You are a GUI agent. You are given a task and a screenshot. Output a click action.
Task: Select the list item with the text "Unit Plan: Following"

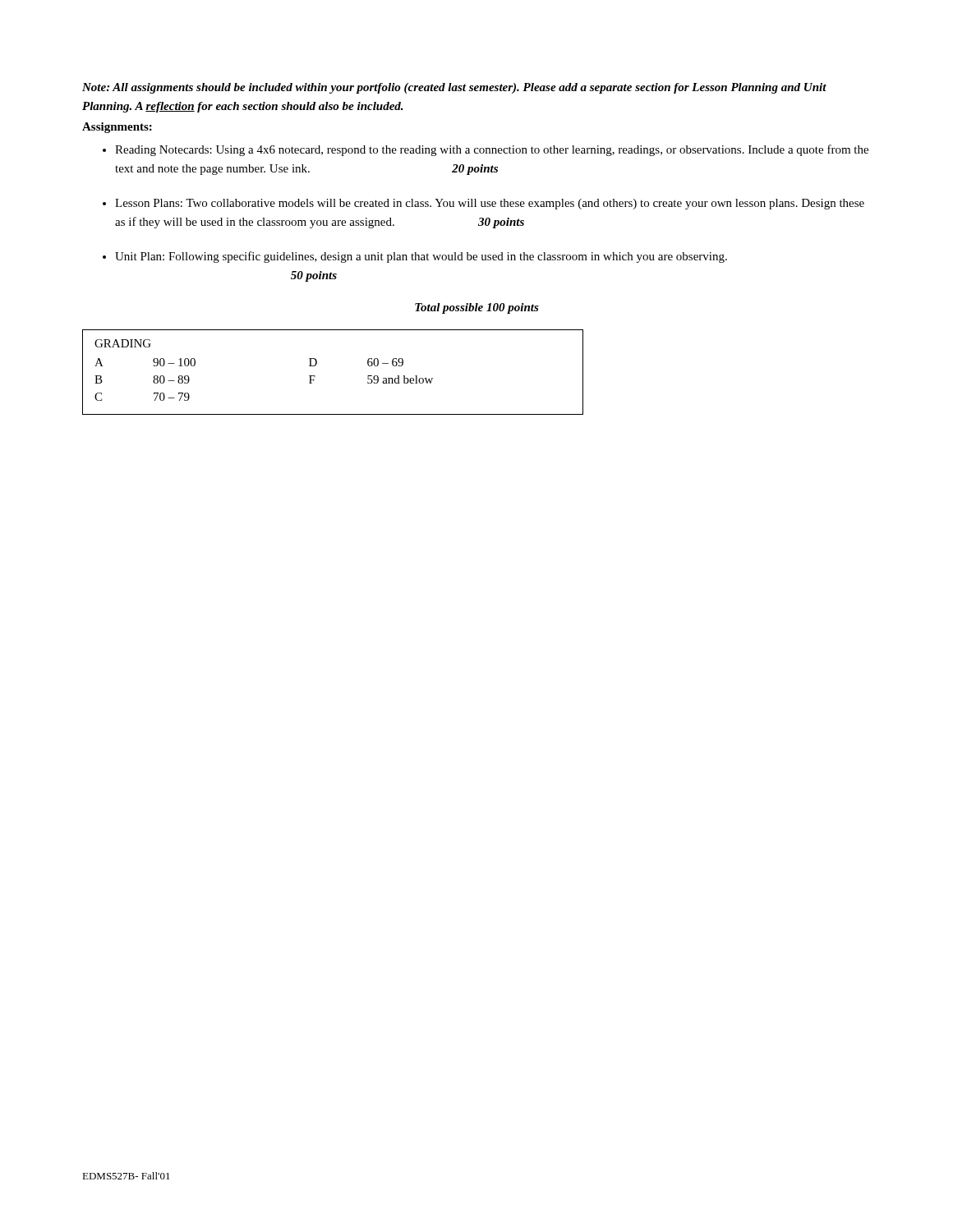tap(489, 266)
